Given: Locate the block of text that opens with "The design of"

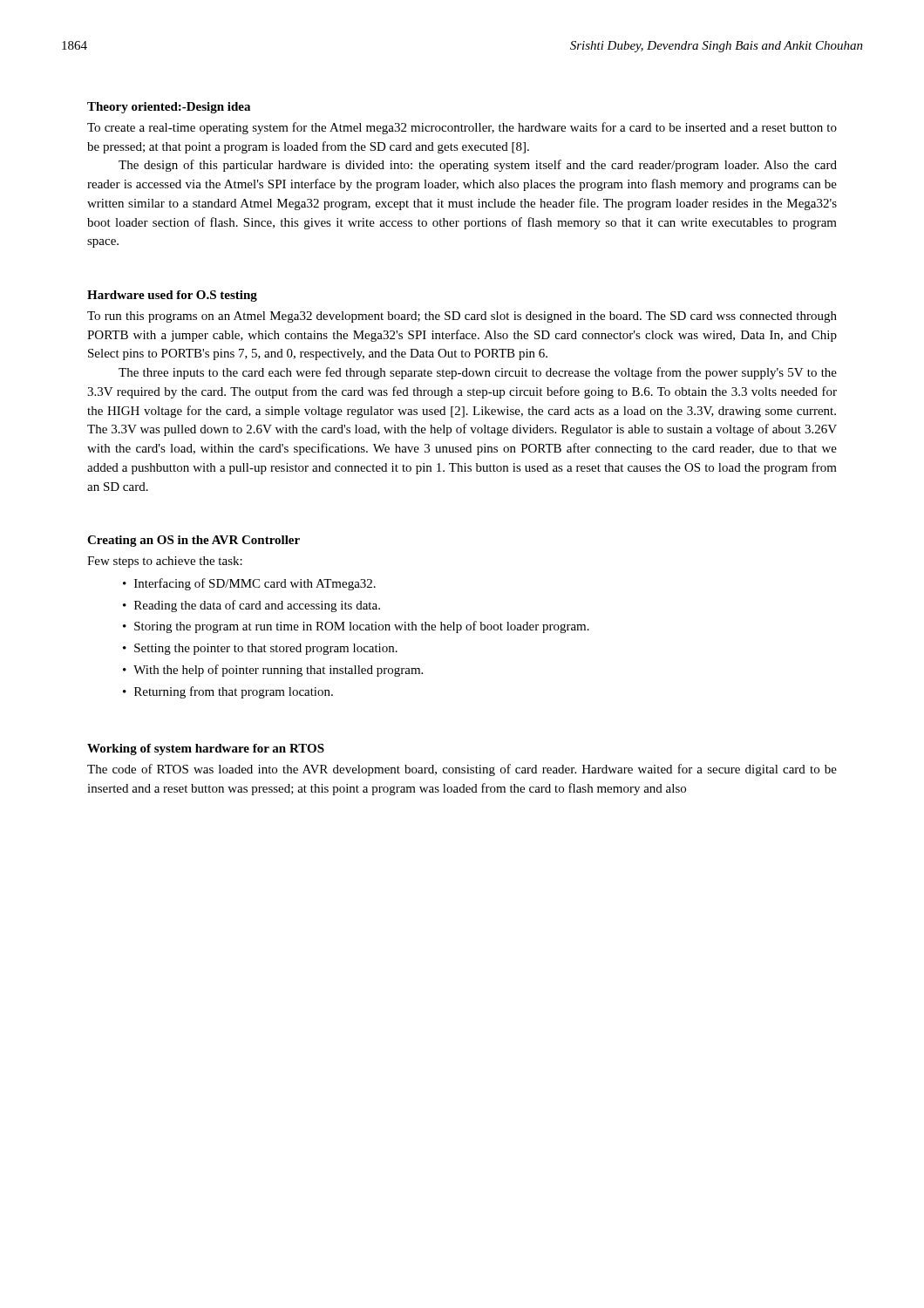Looking at the screenshot, I should tap(462, 203).
